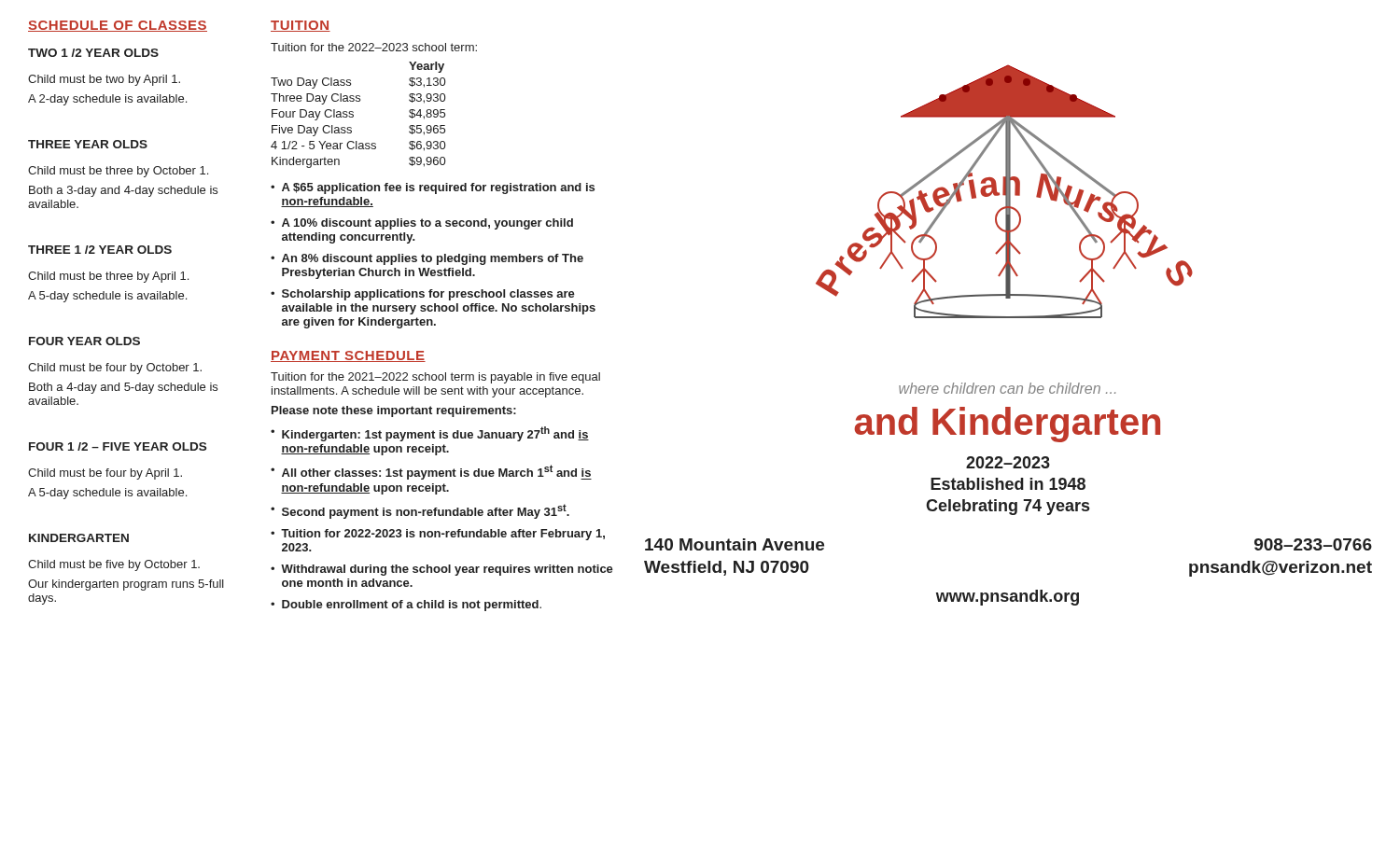Locate the block starting "THREE YEAR OLDS Child must be"

point(135,157)
